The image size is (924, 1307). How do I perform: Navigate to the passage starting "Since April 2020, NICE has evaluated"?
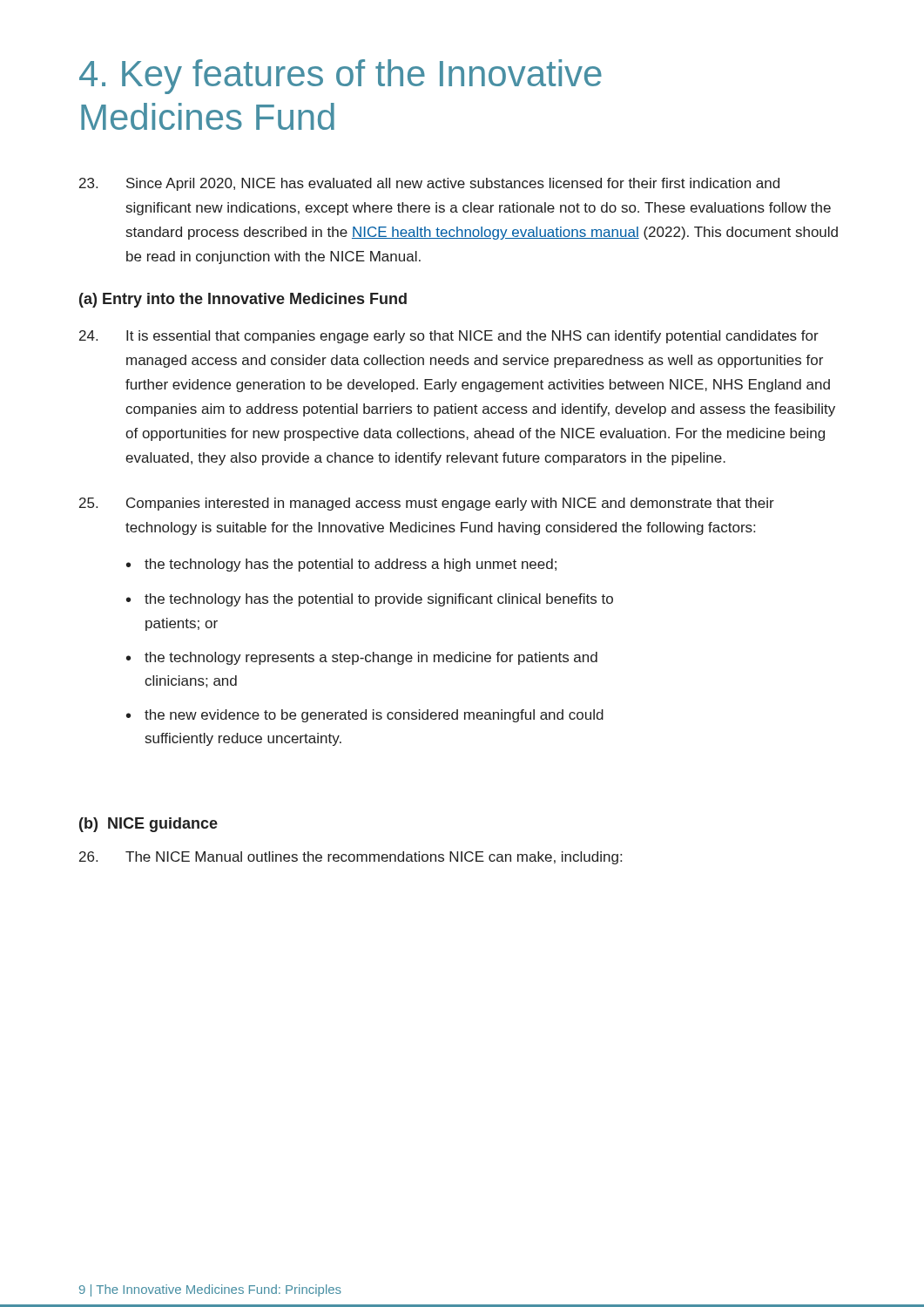point(462,220)
